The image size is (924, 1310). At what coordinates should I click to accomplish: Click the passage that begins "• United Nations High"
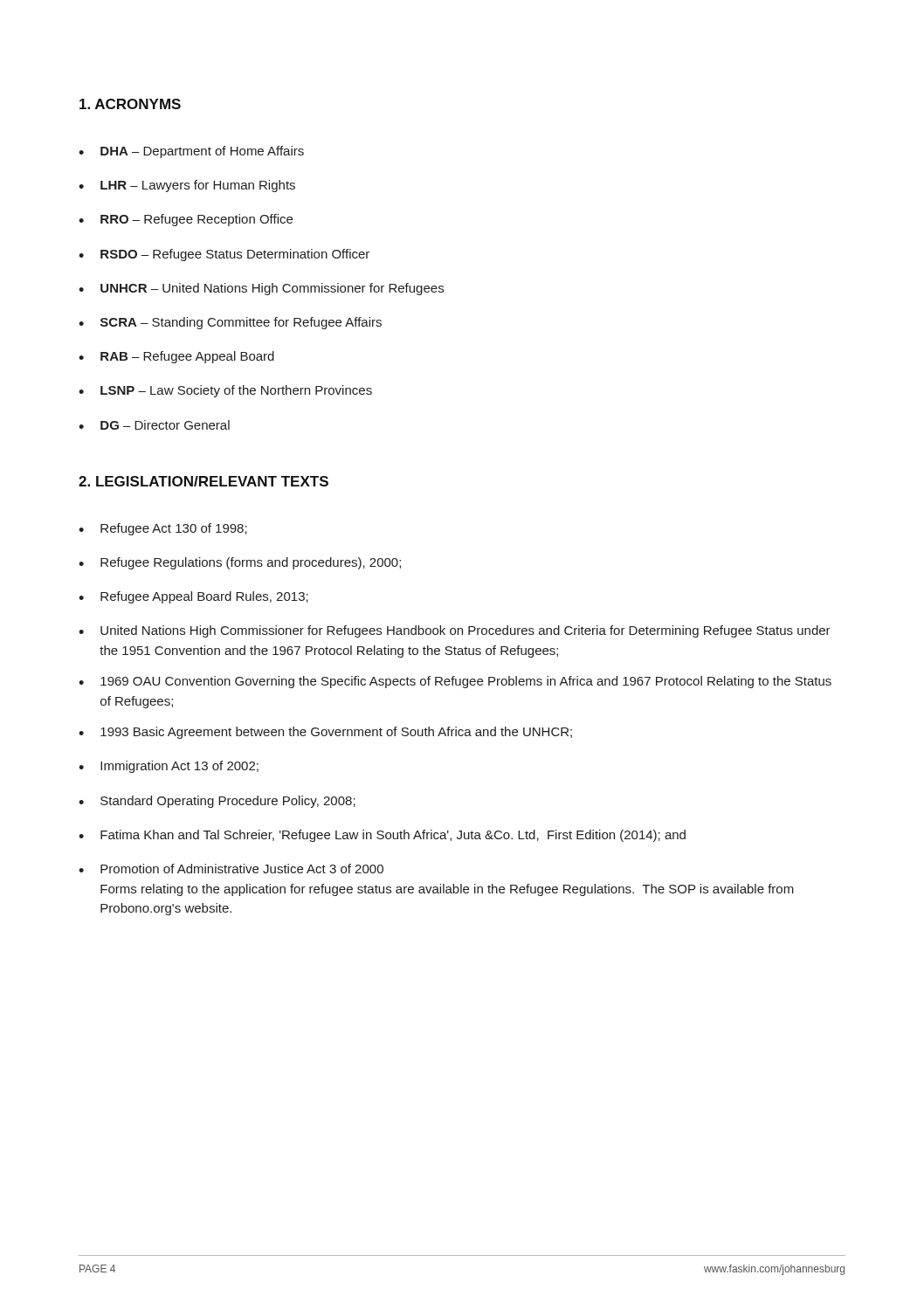(462, 641)
